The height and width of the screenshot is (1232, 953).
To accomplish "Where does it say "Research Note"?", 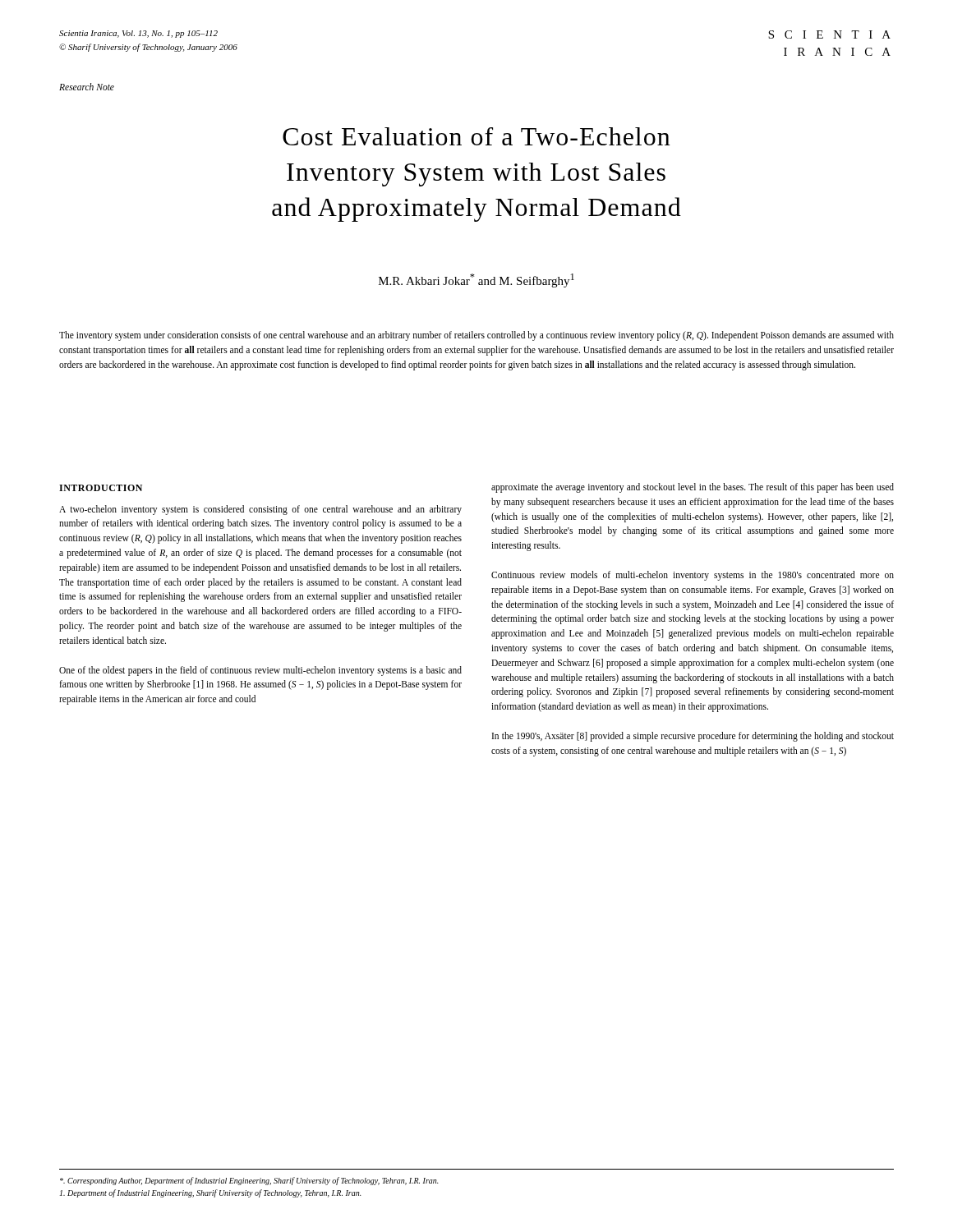I will click(87, 87).
